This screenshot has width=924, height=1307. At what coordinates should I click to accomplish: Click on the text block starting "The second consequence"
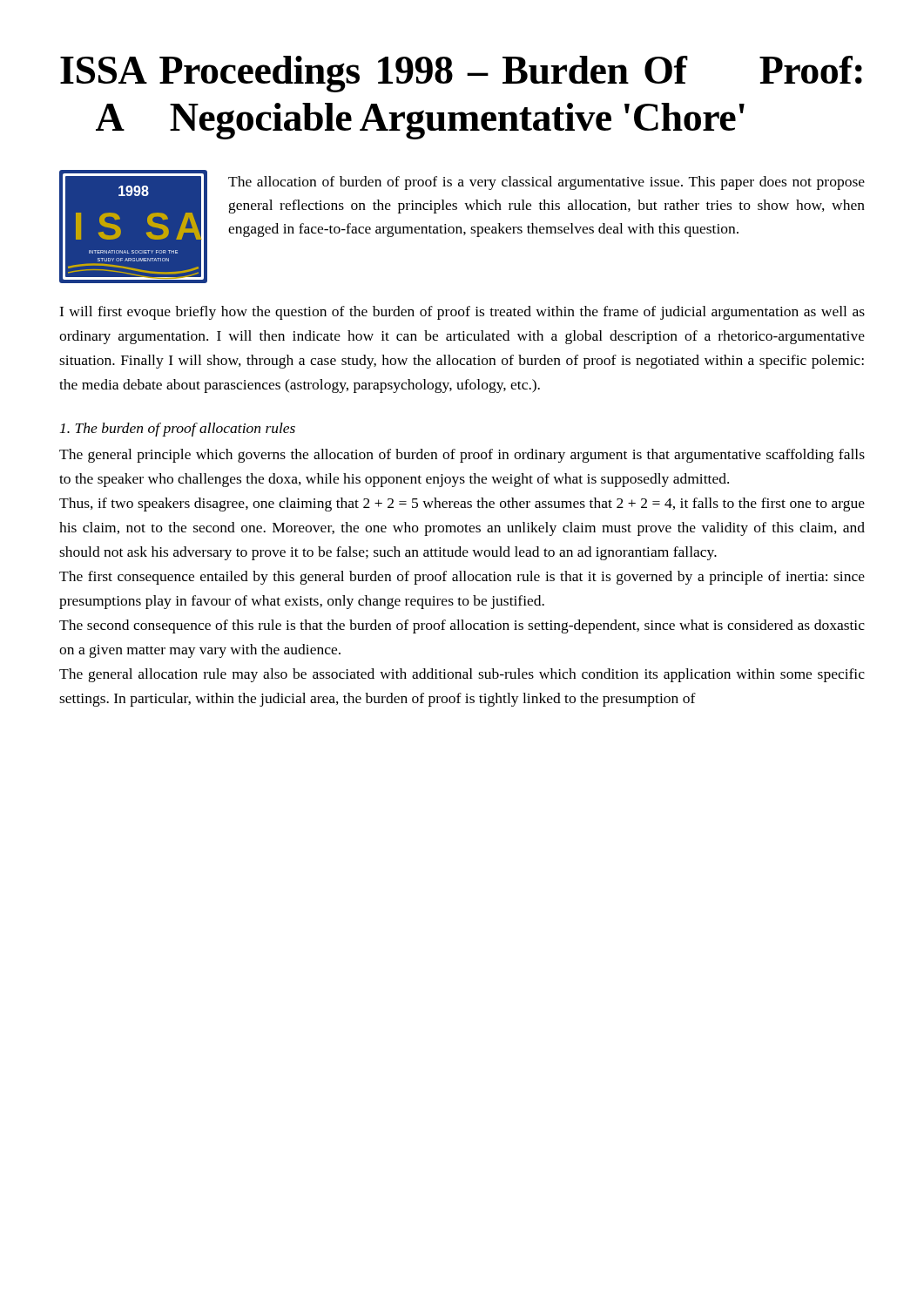(x=462, y=637)
